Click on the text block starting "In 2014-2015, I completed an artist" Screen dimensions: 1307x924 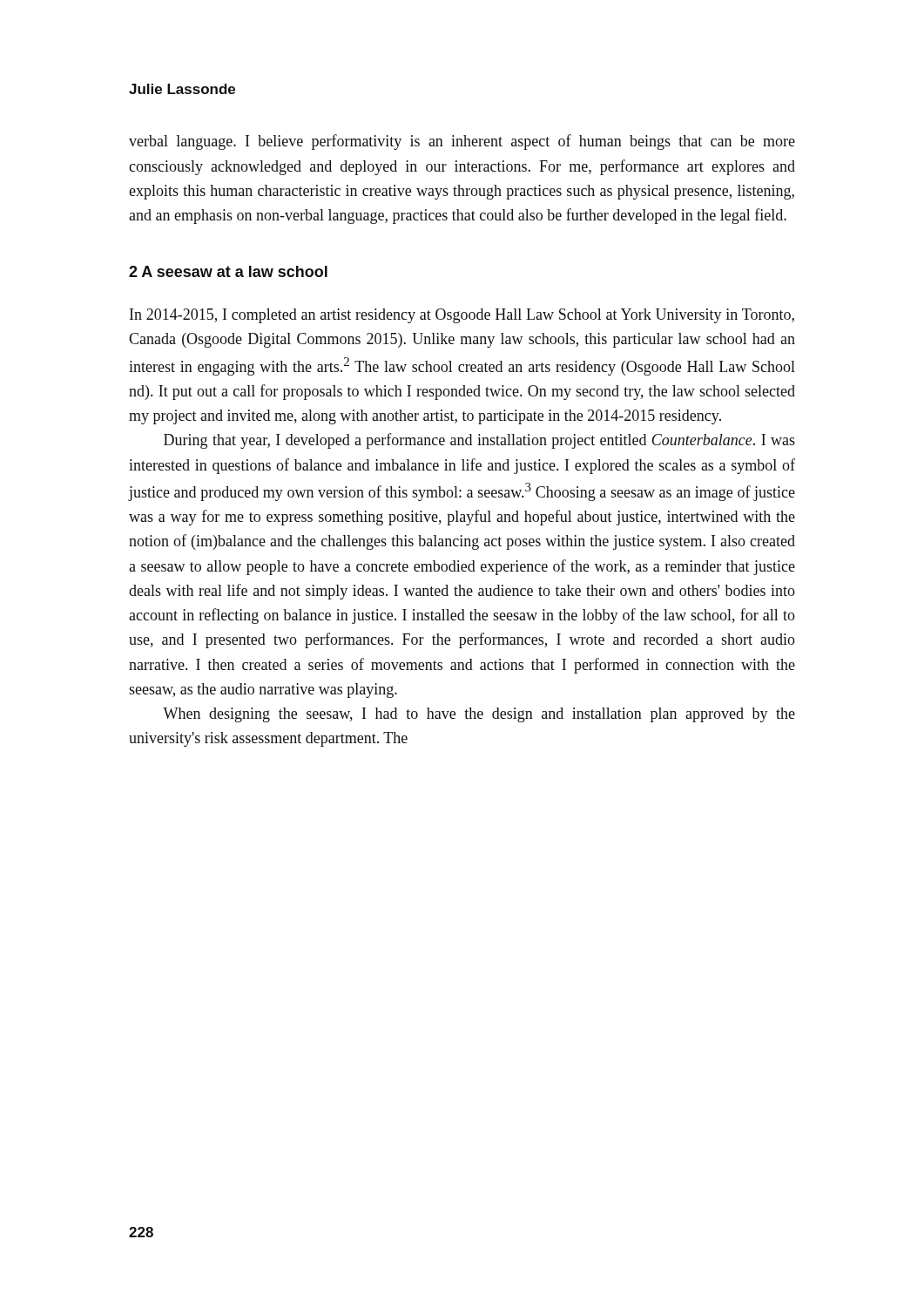[x=462, y=527]
